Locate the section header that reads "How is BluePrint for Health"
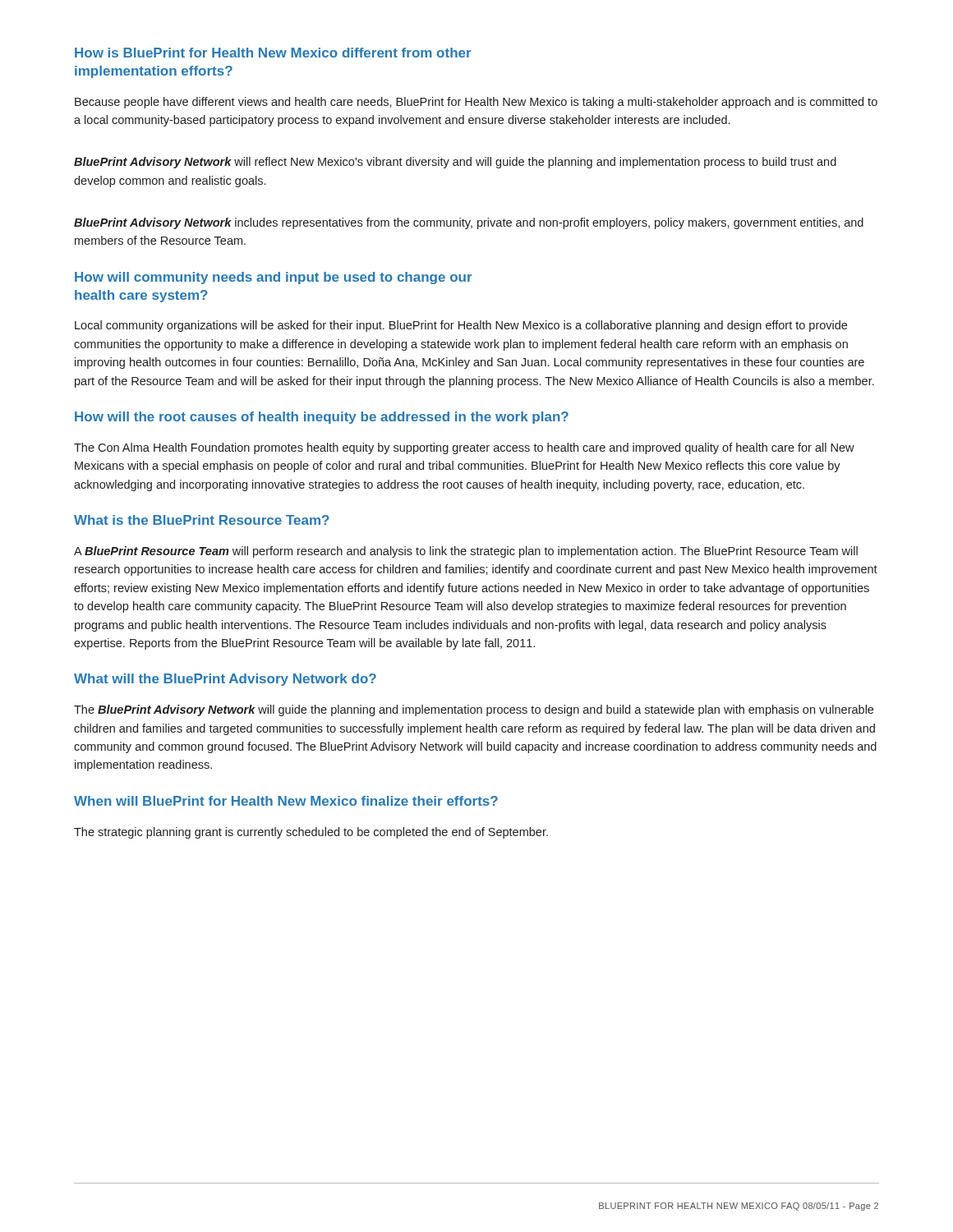953x1232 pixels. click(476, 63)
